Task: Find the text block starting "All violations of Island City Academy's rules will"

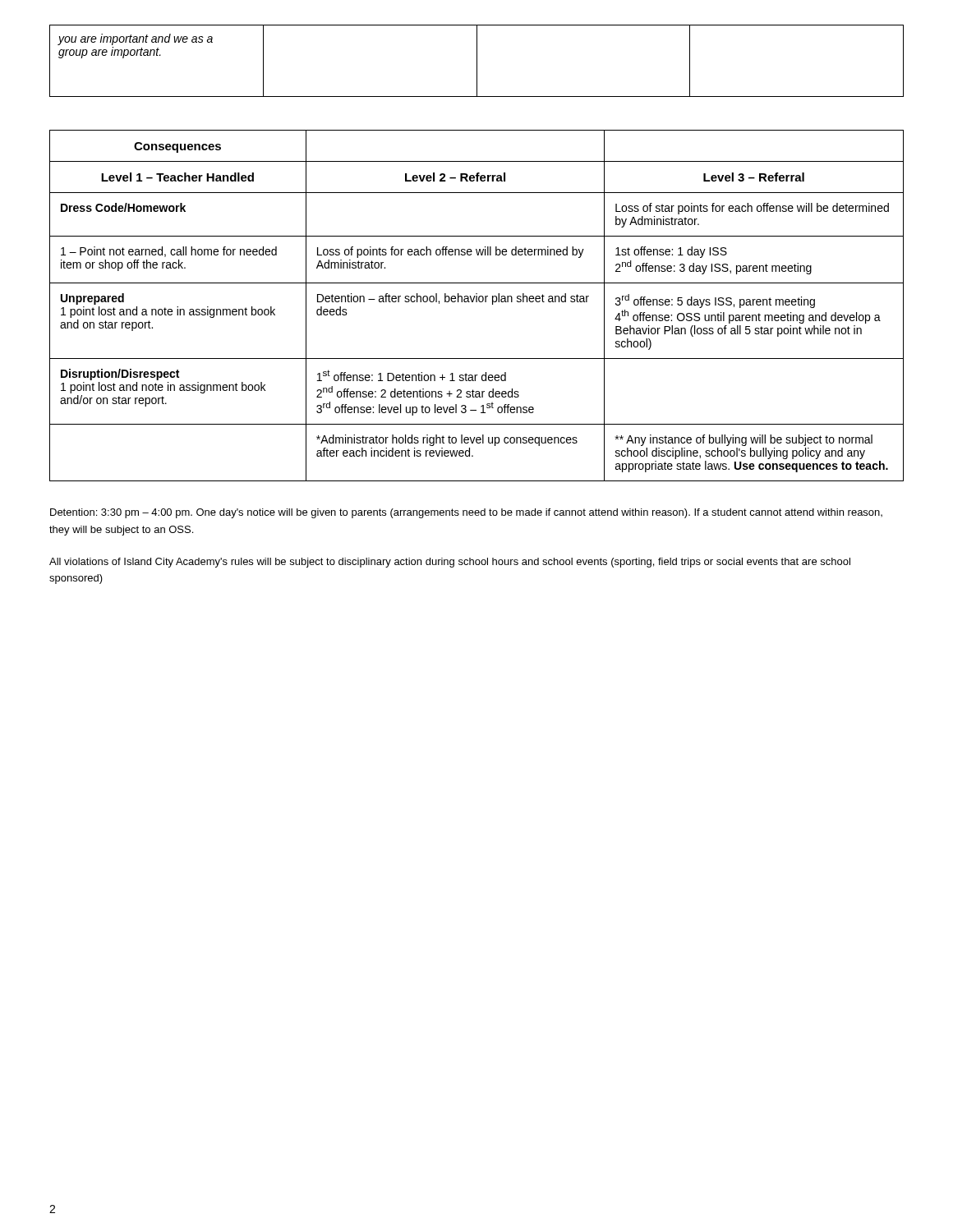Action: click(x=450, y=570)
